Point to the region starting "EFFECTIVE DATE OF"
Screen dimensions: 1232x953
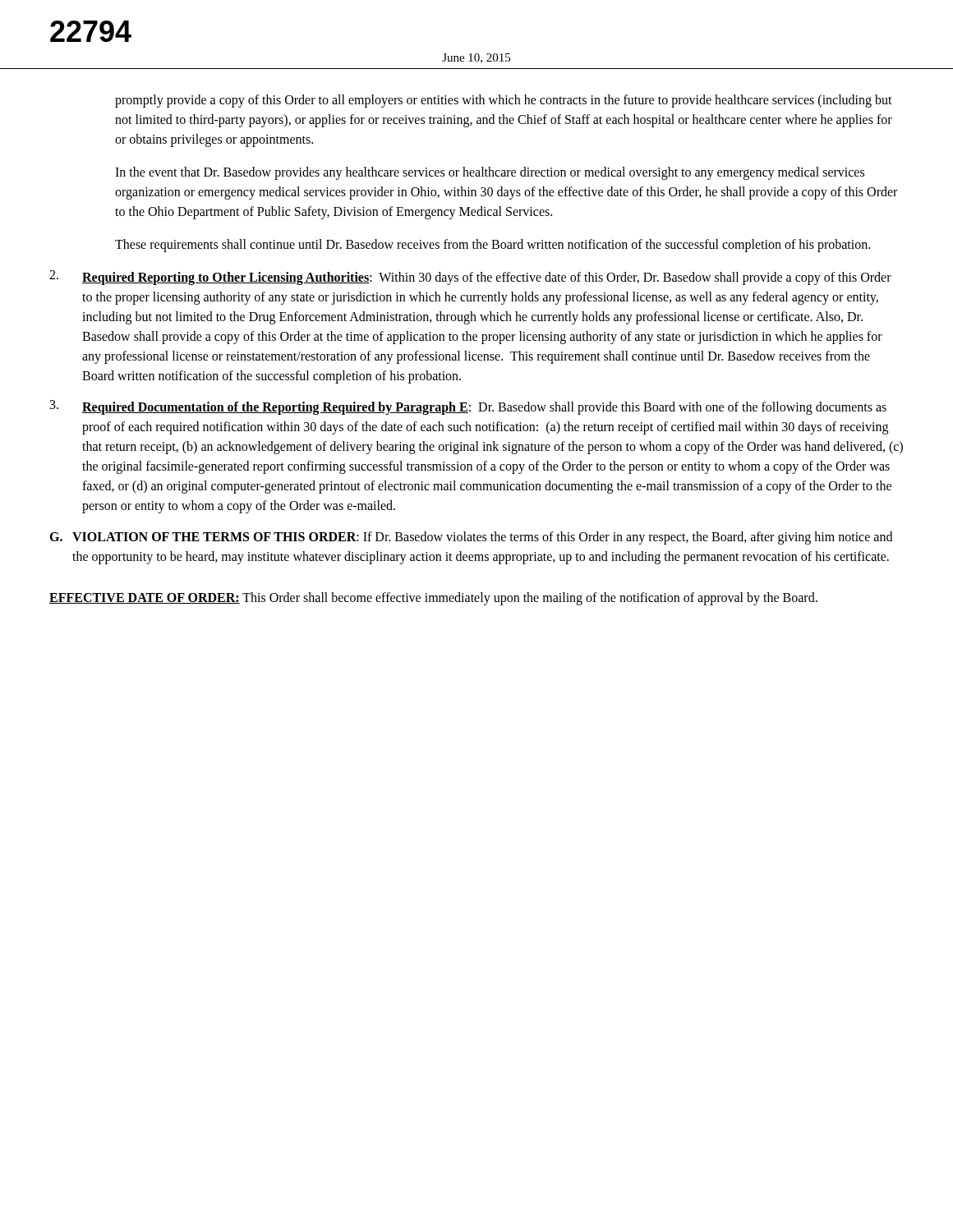click(434, 598)
